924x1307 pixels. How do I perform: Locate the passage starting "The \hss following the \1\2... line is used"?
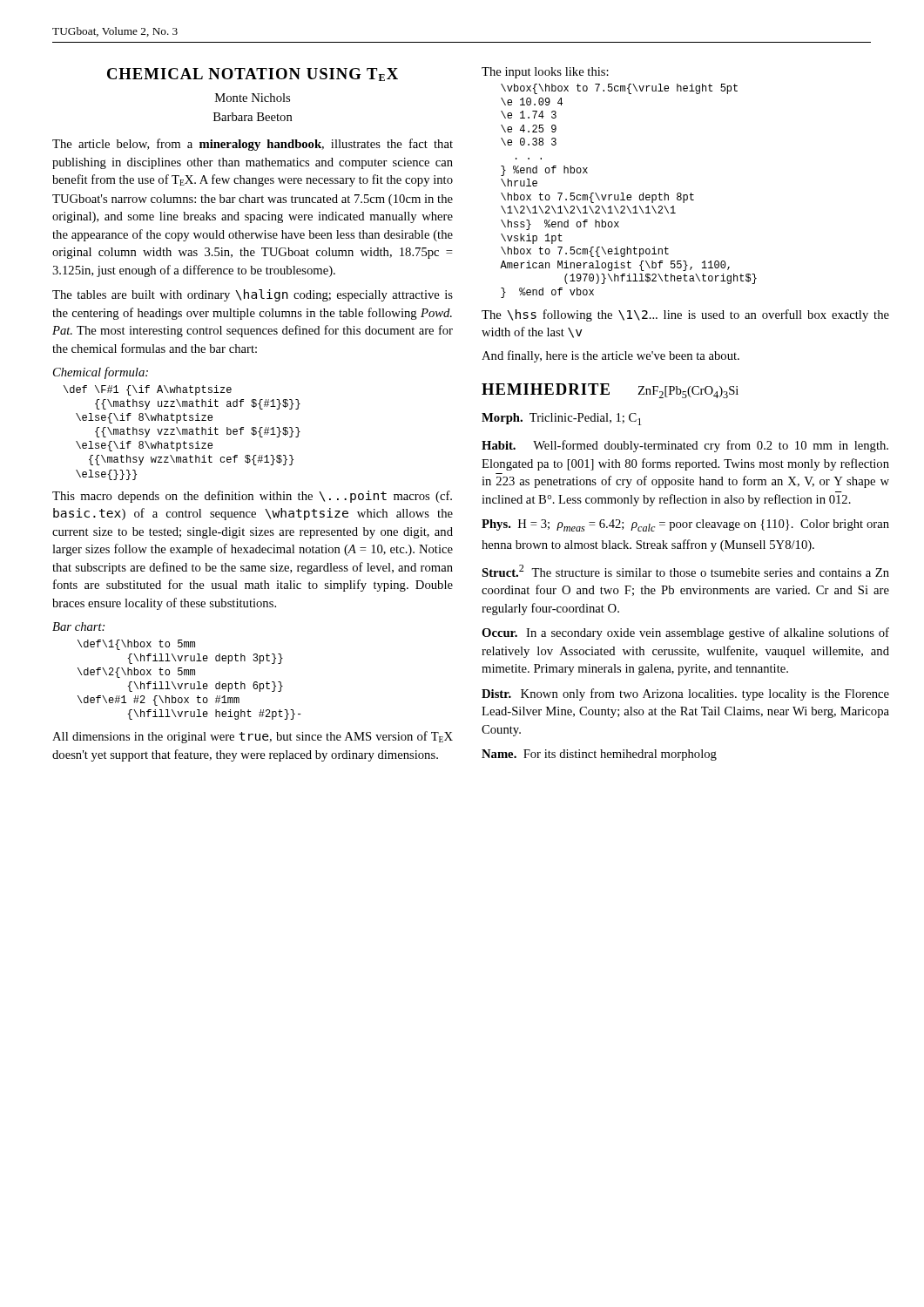click(x=685, y=323)
